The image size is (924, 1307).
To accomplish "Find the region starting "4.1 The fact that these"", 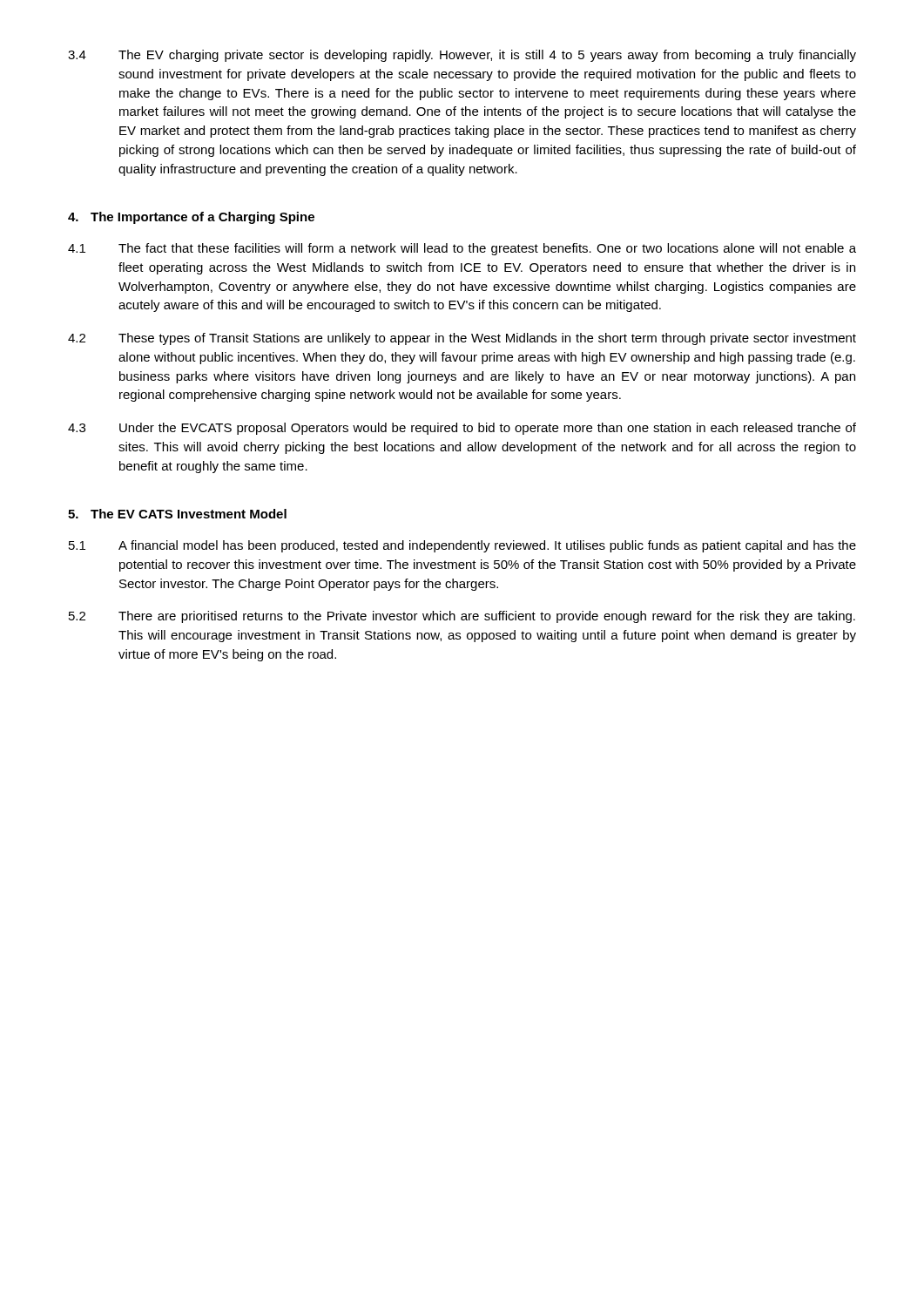I will point(462,277).
